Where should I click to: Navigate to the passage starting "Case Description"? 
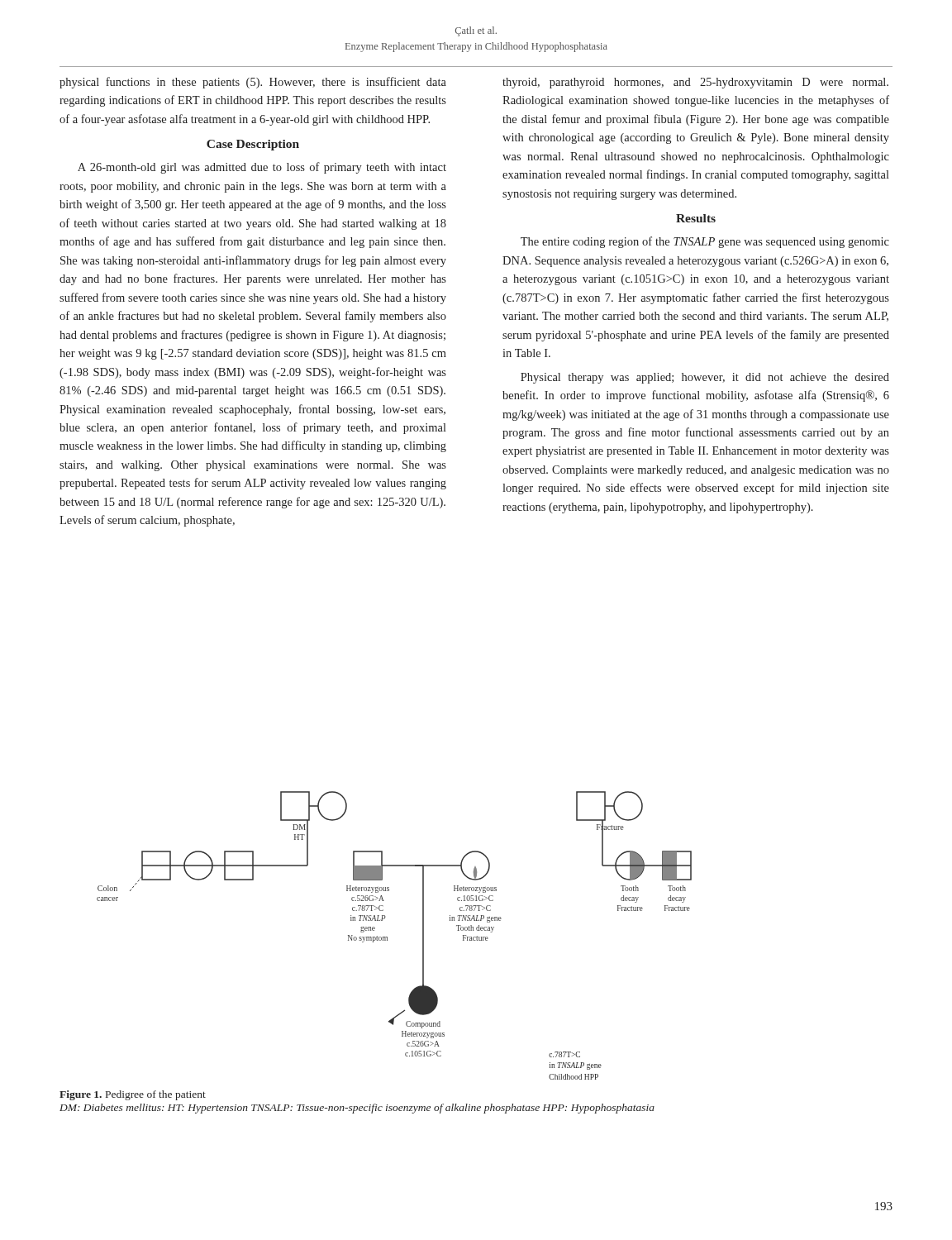point(253,144)
